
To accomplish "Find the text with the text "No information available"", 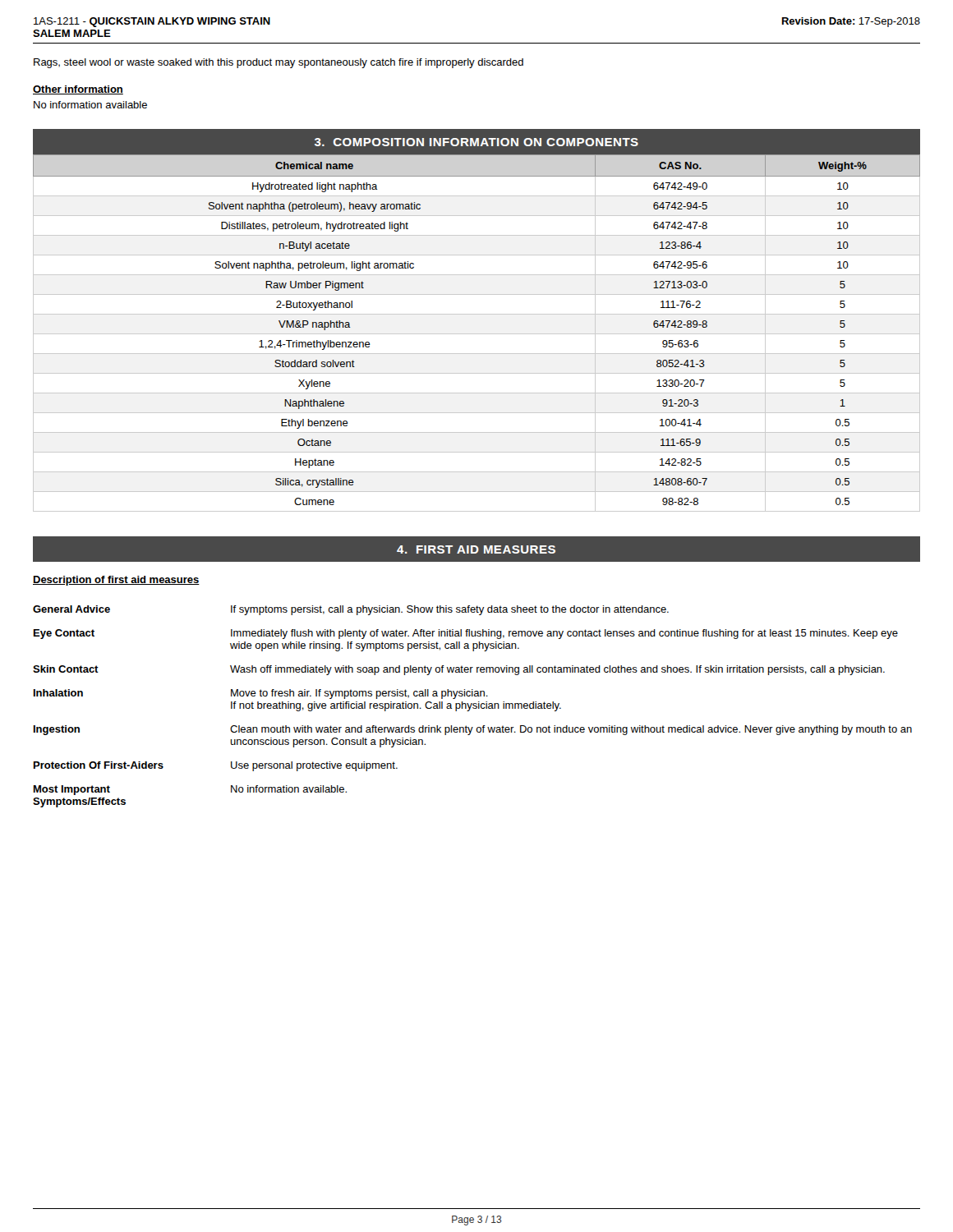I will pos(90,105).
